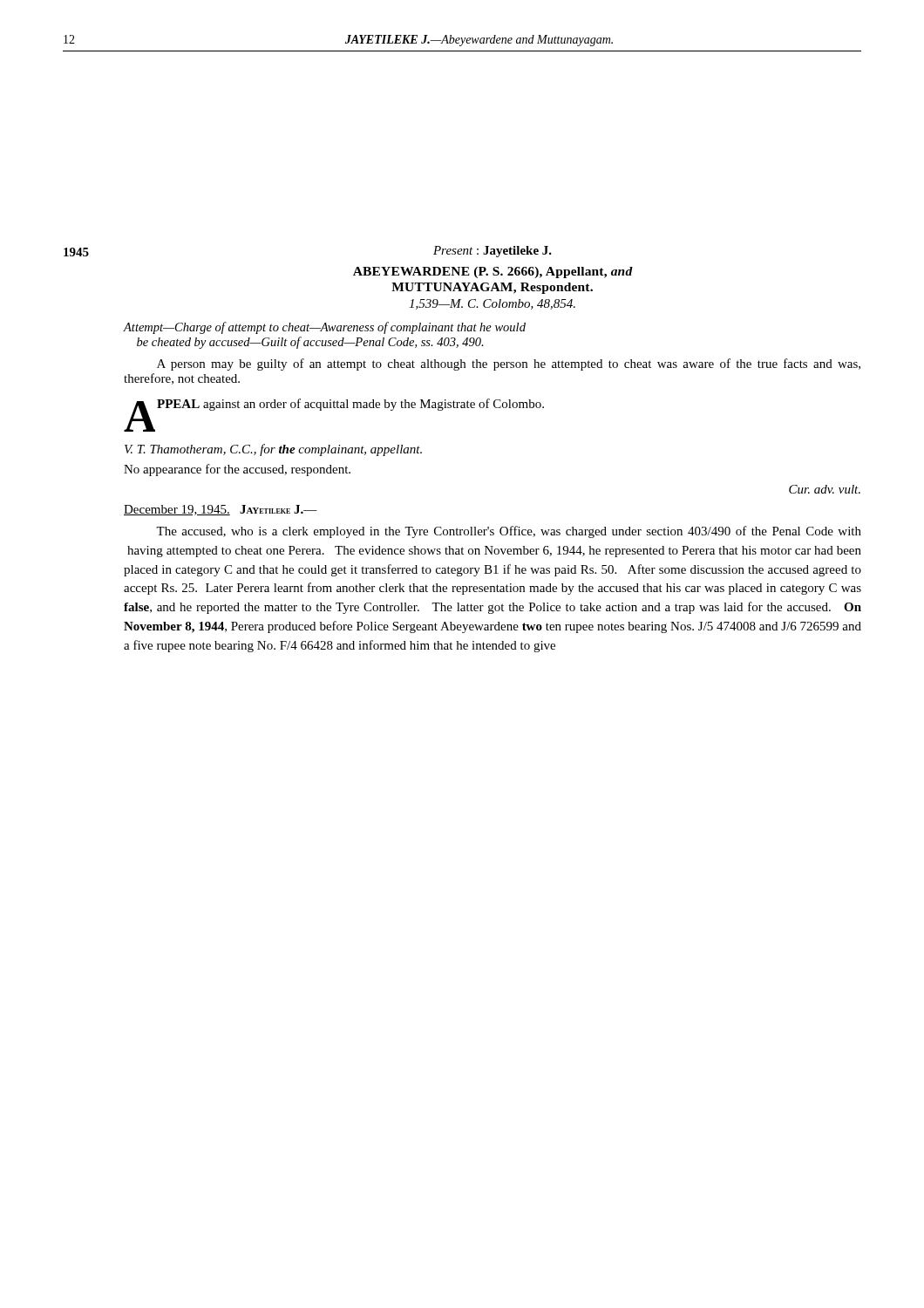Point to the title beginning "ABEYEWARDENE (P. S. 2666),"

492,279
